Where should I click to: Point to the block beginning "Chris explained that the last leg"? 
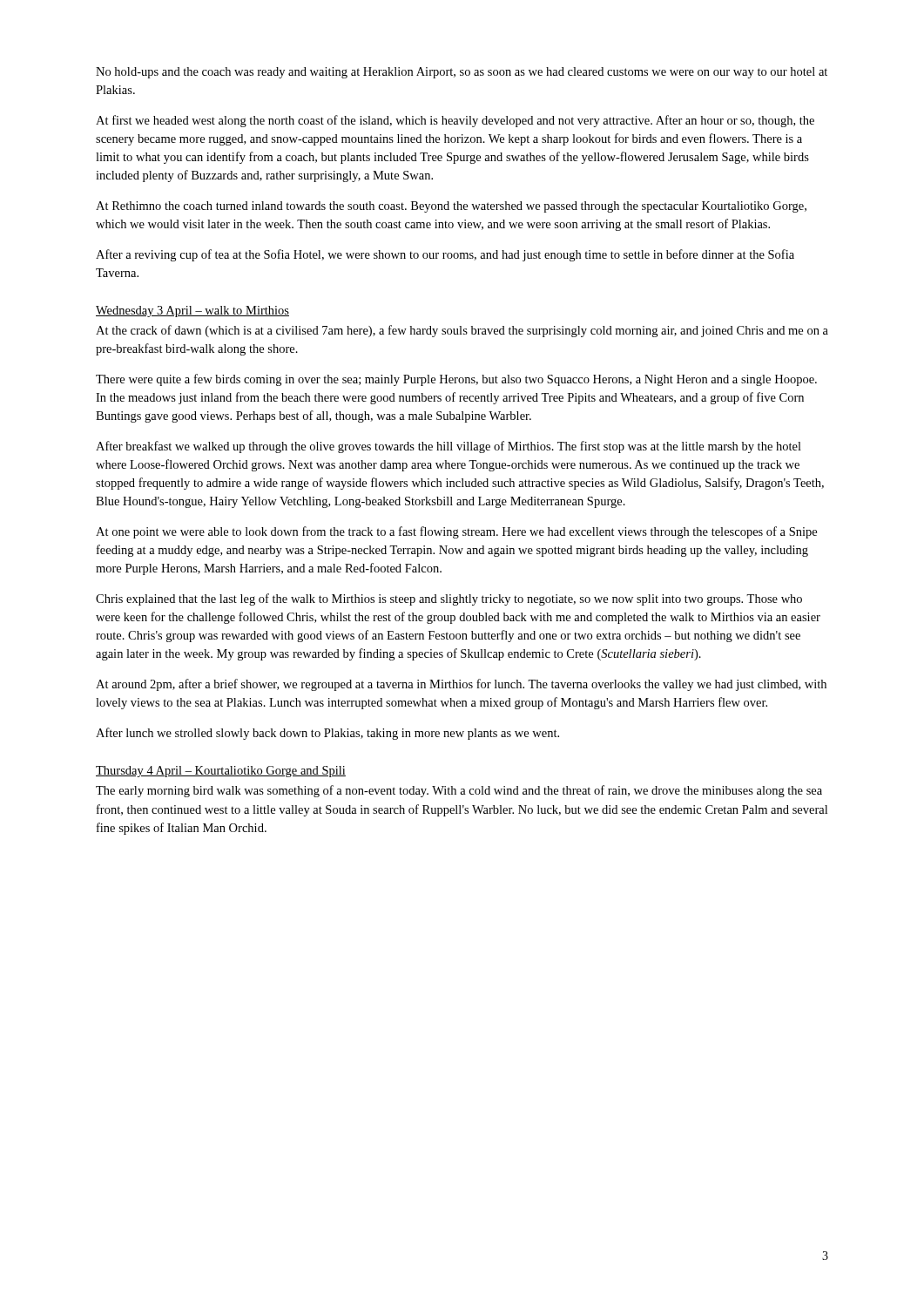click(458, 626)
